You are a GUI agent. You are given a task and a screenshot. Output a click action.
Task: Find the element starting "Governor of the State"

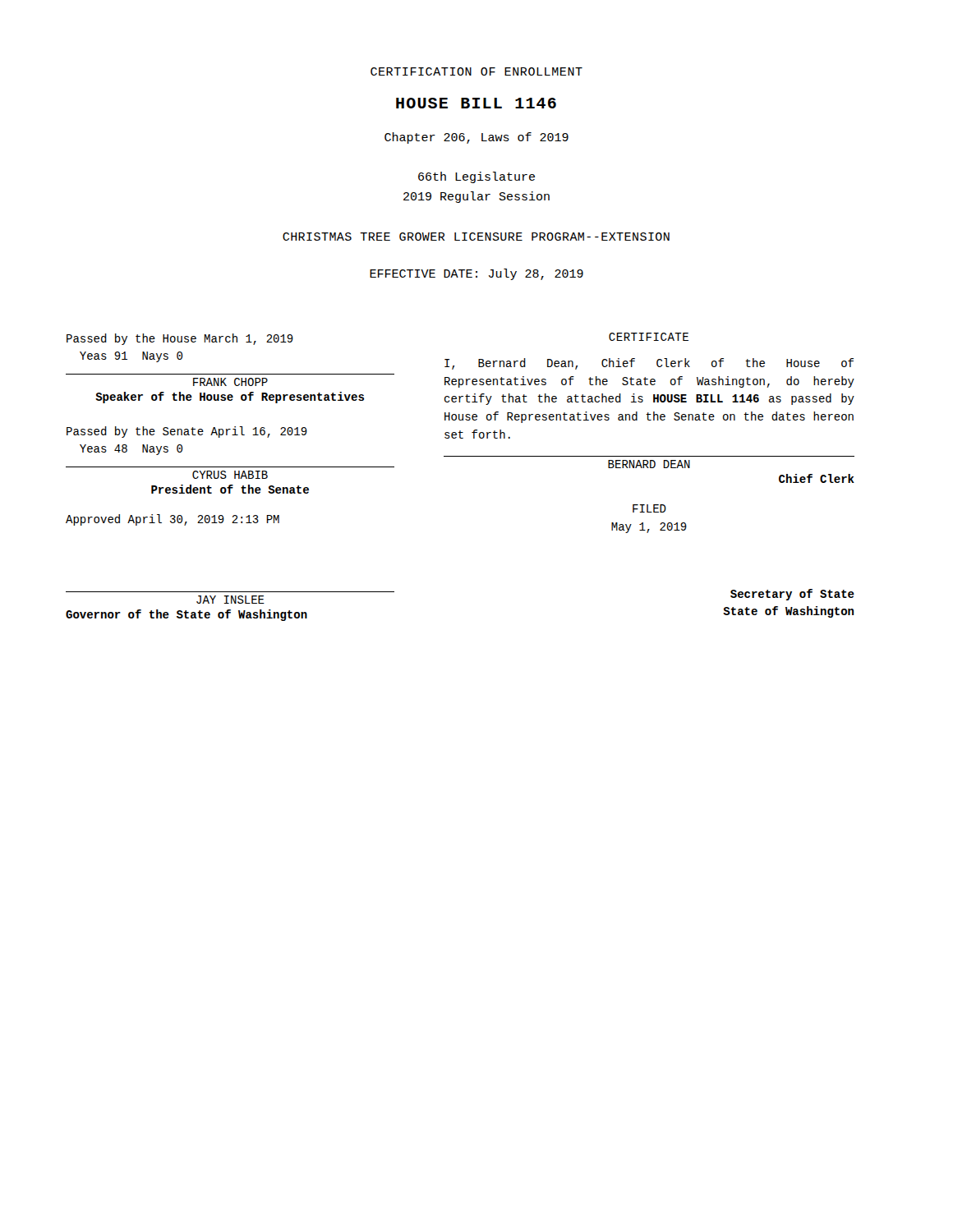[x=187, y=615]
